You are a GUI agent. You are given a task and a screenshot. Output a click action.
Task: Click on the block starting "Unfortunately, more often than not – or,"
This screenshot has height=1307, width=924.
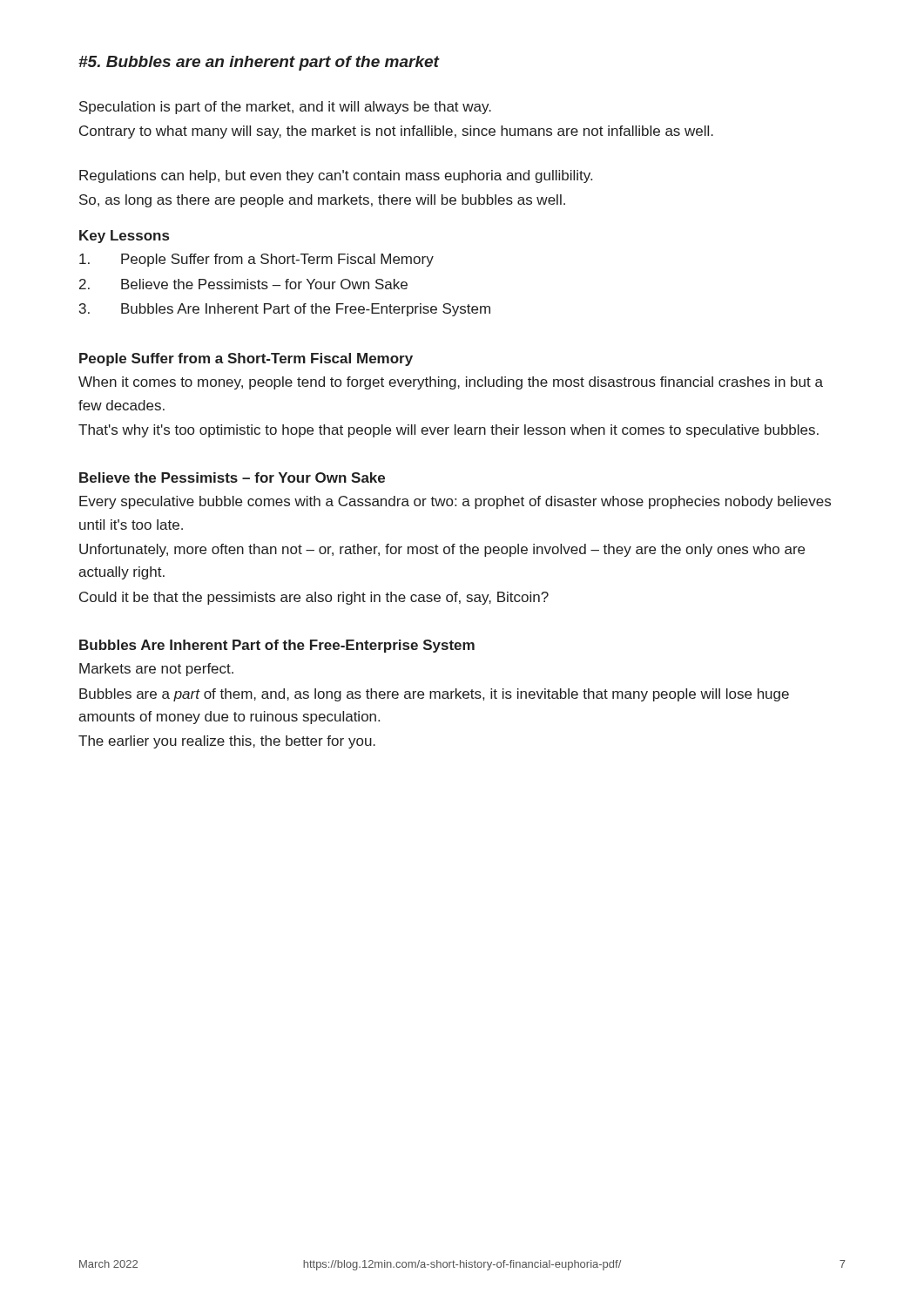[x=442, y=561]
